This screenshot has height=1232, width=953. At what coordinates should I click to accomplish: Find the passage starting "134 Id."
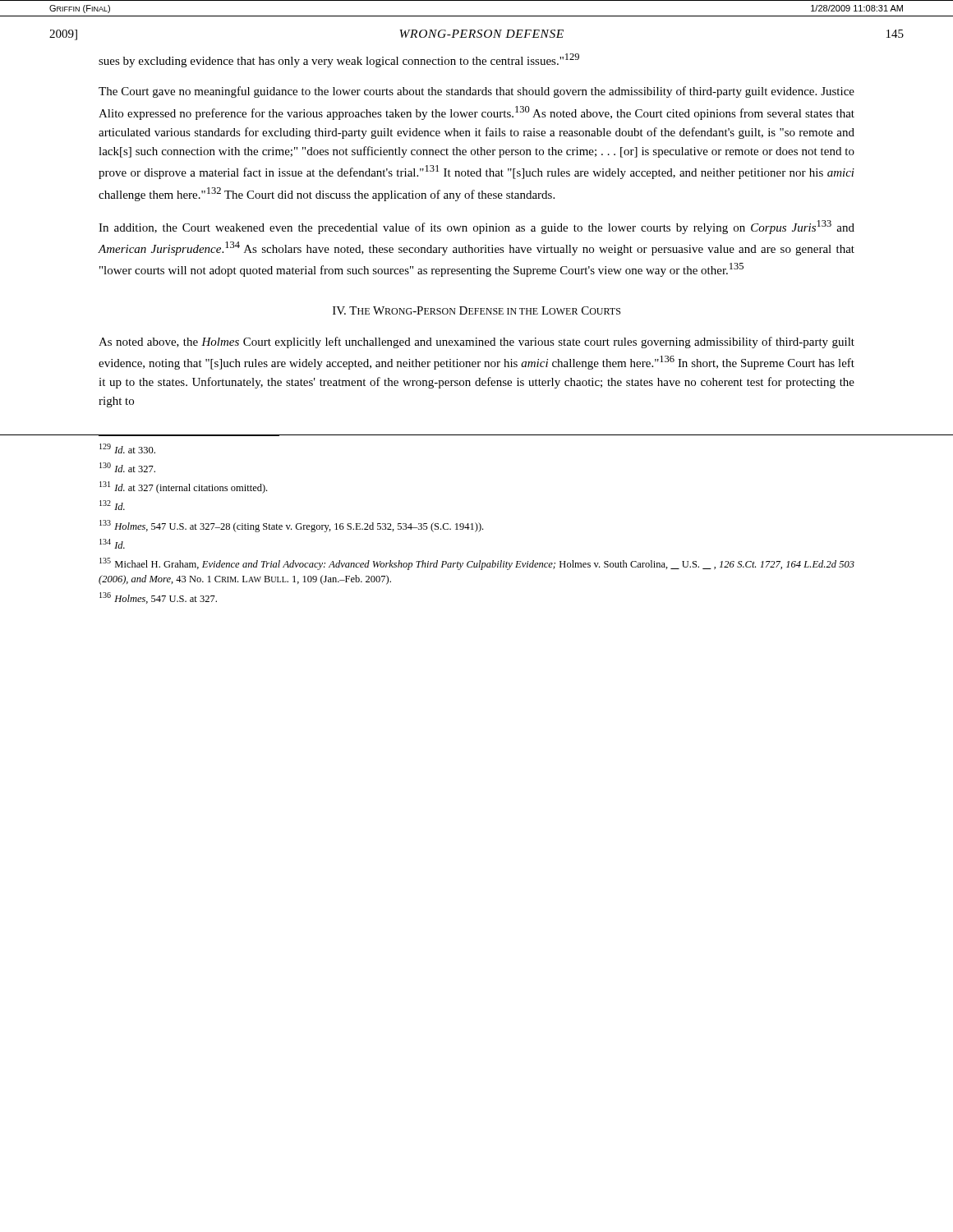pos(112,544)
